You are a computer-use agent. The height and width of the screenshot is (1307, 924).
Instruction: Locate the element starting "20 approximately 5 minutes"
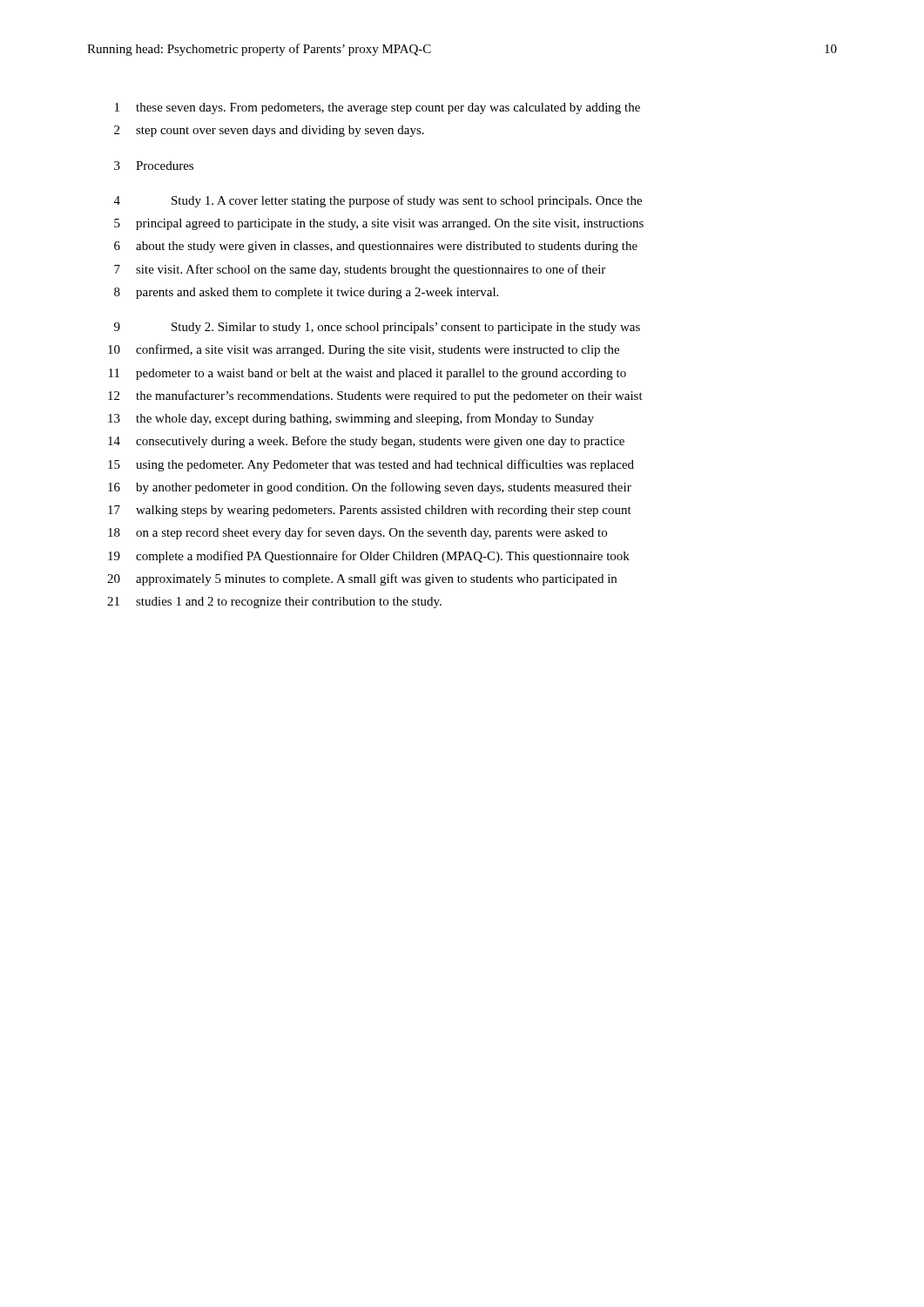coord(462,578)
